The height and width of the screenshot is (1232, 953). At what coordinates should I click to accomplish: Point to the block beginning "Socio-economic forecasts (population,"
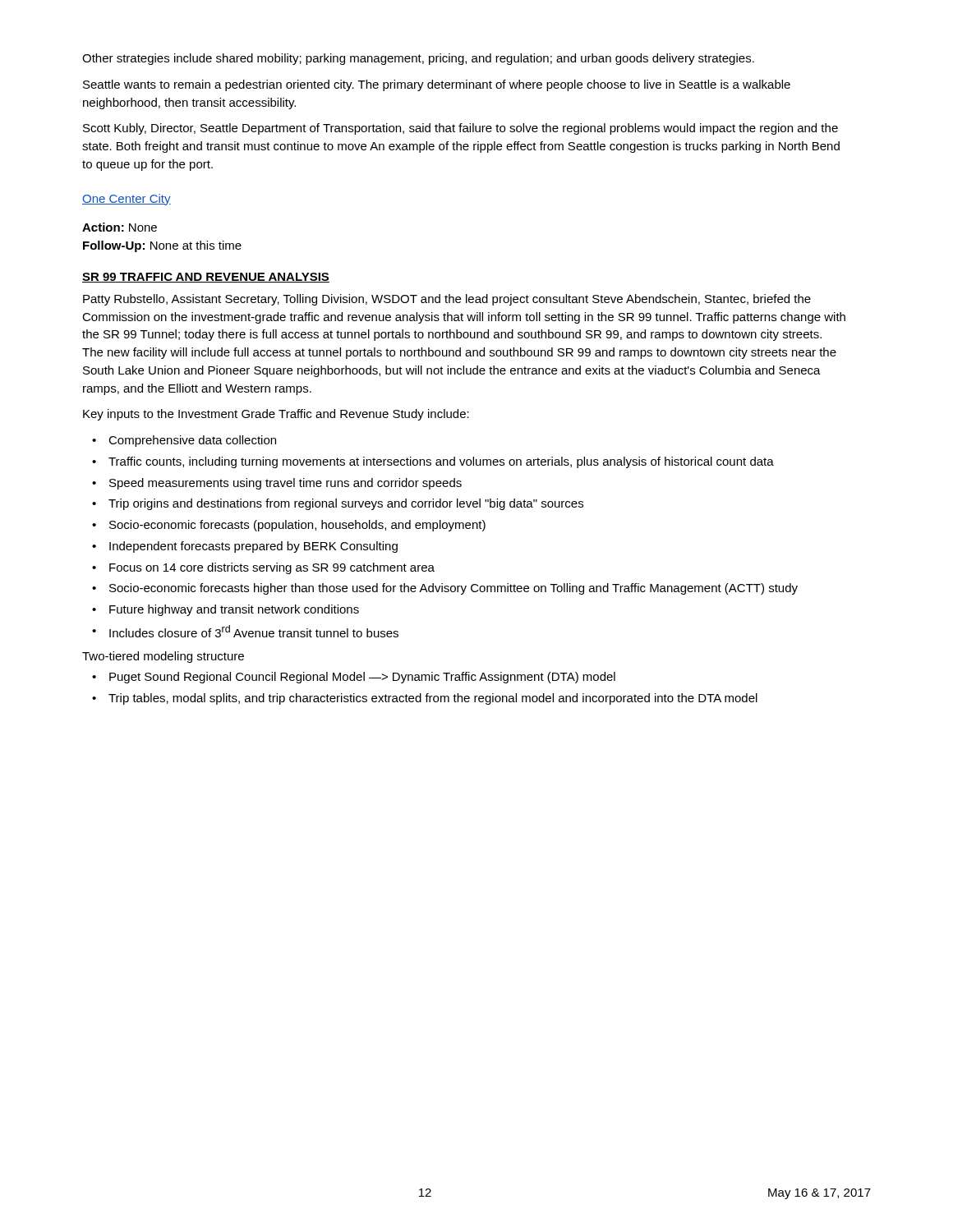(297, 524)
